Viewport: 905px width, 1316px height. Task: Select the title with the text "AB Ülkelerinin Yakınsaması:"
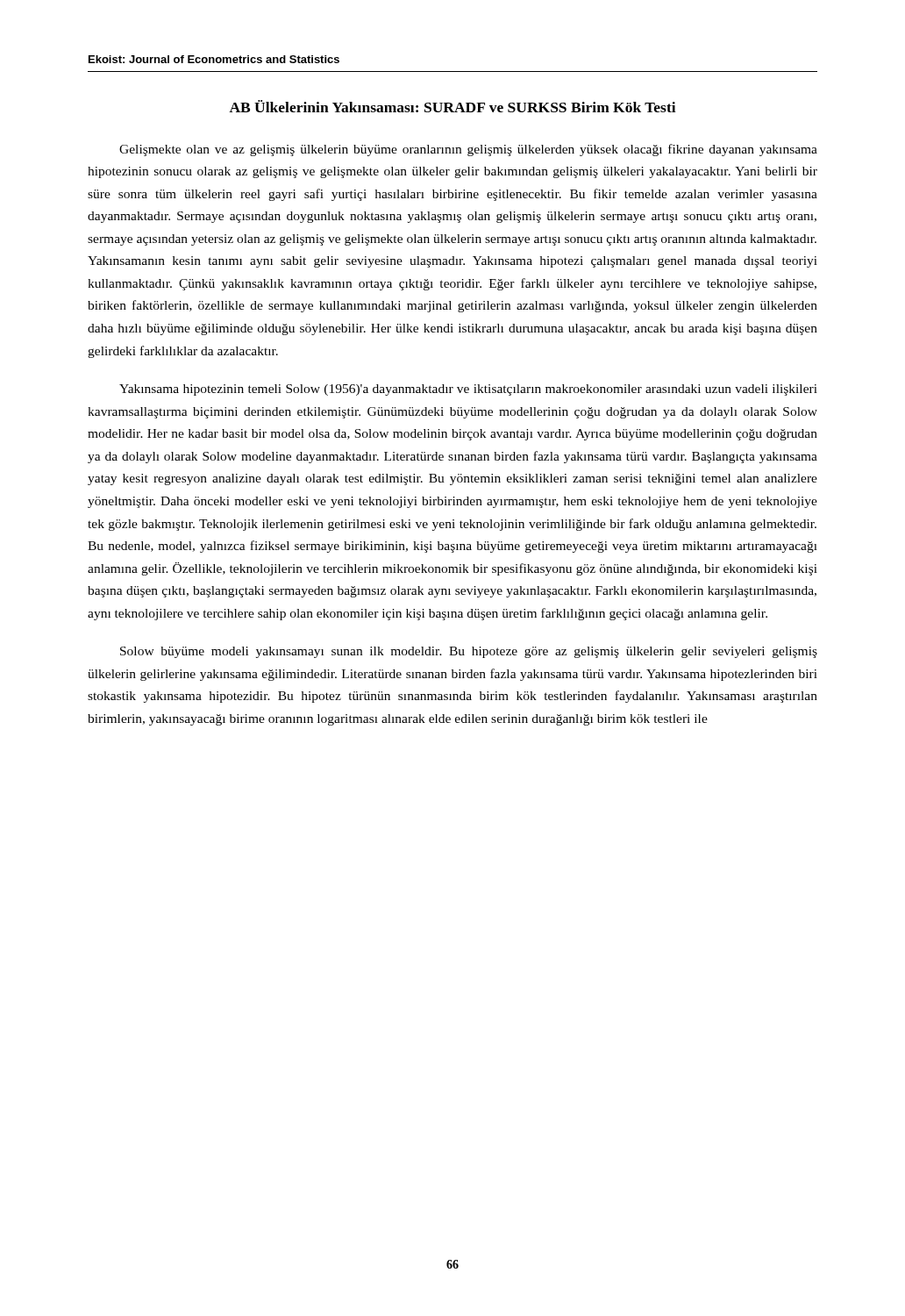(x=452, y=107)
